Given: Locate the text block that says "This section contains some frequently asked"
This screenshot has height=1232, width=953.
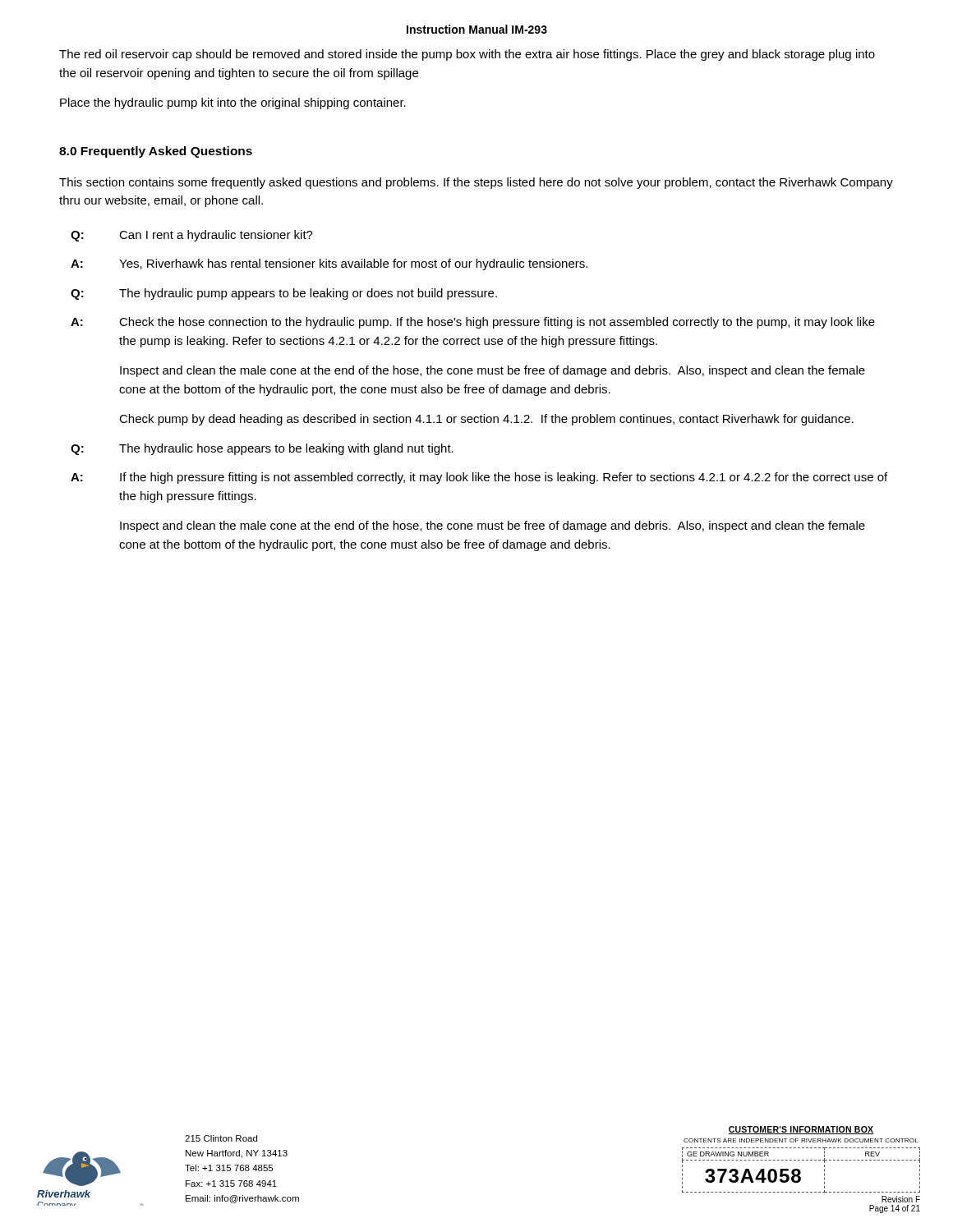Looking at the screenshot, I should coord(476,191).
